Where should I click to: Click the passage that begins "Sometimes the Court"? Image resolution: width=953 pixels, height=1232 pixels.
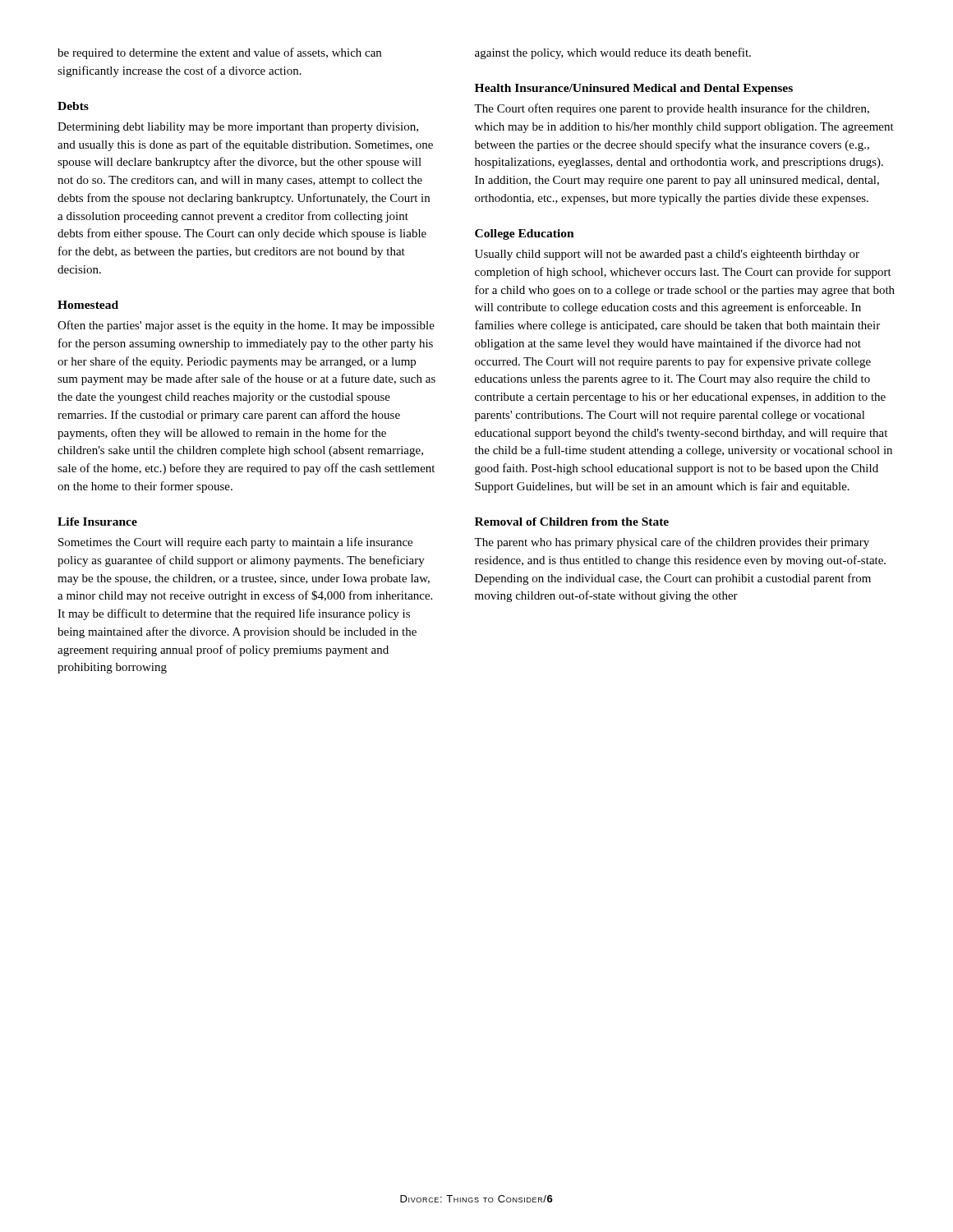(x=247, y=605)
